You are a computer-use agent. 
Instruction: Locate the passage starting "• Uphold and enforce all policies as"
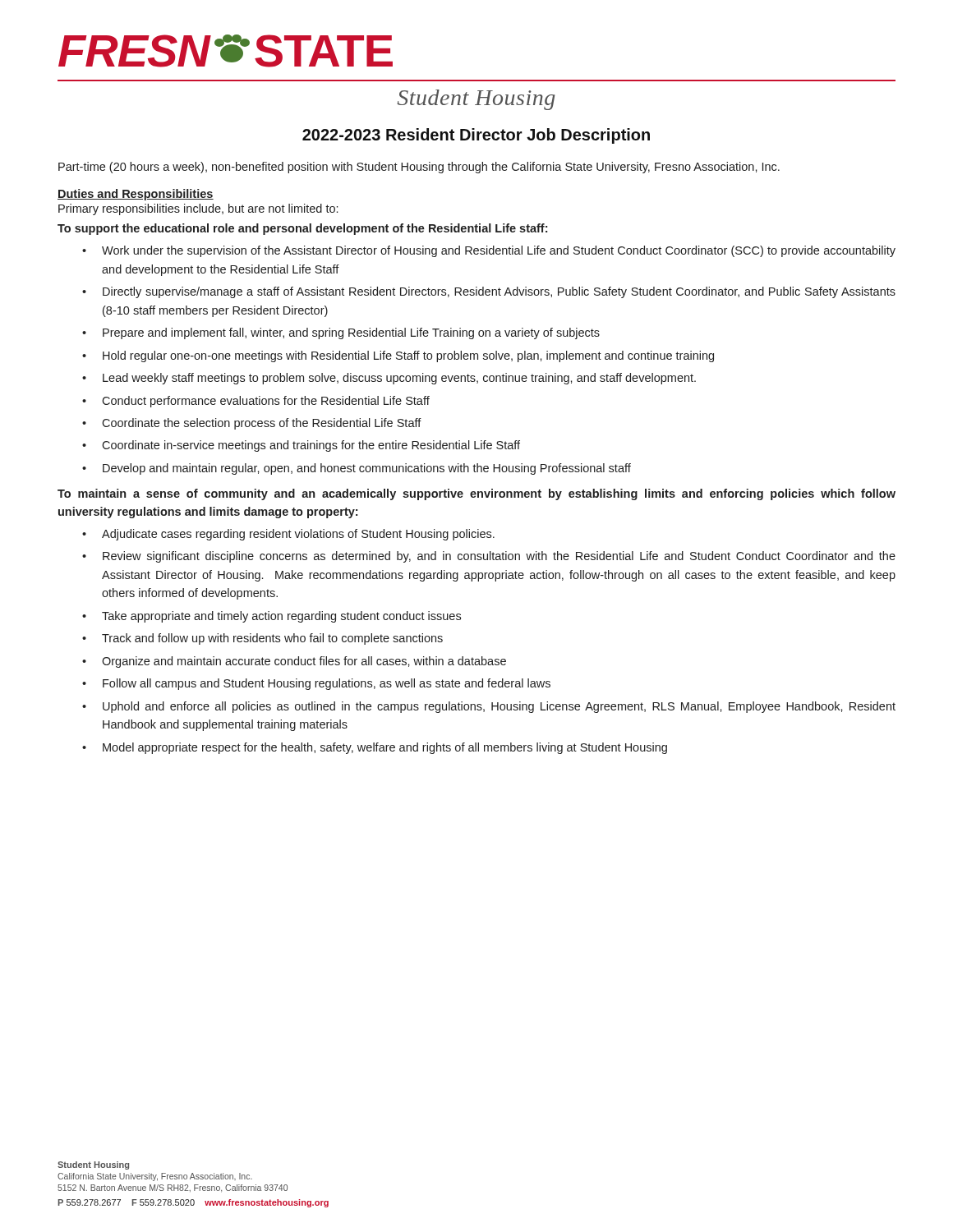point(489,715)
